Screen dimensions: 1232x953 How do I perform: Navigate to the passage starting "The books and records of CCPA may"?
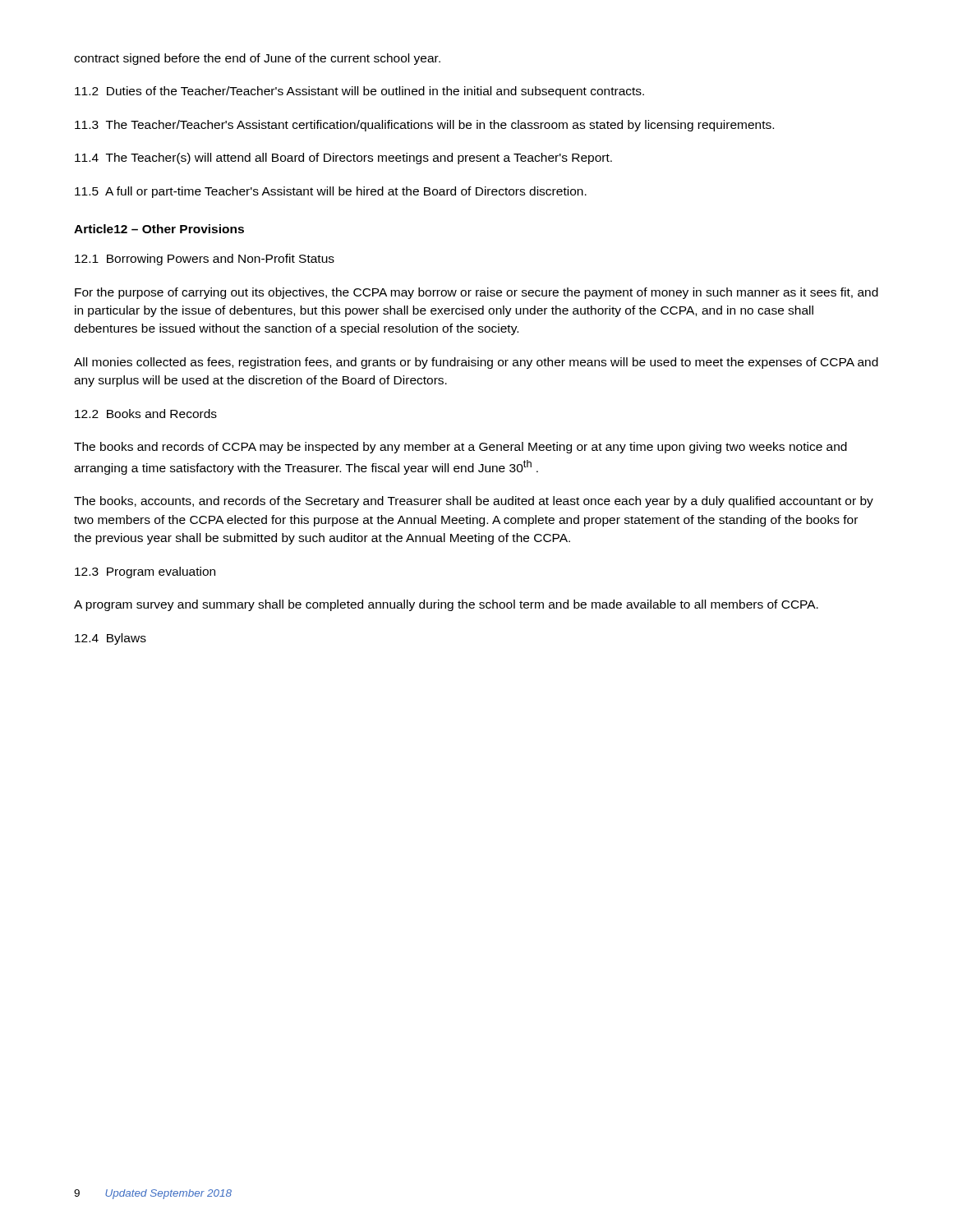(x=461, y=457)
